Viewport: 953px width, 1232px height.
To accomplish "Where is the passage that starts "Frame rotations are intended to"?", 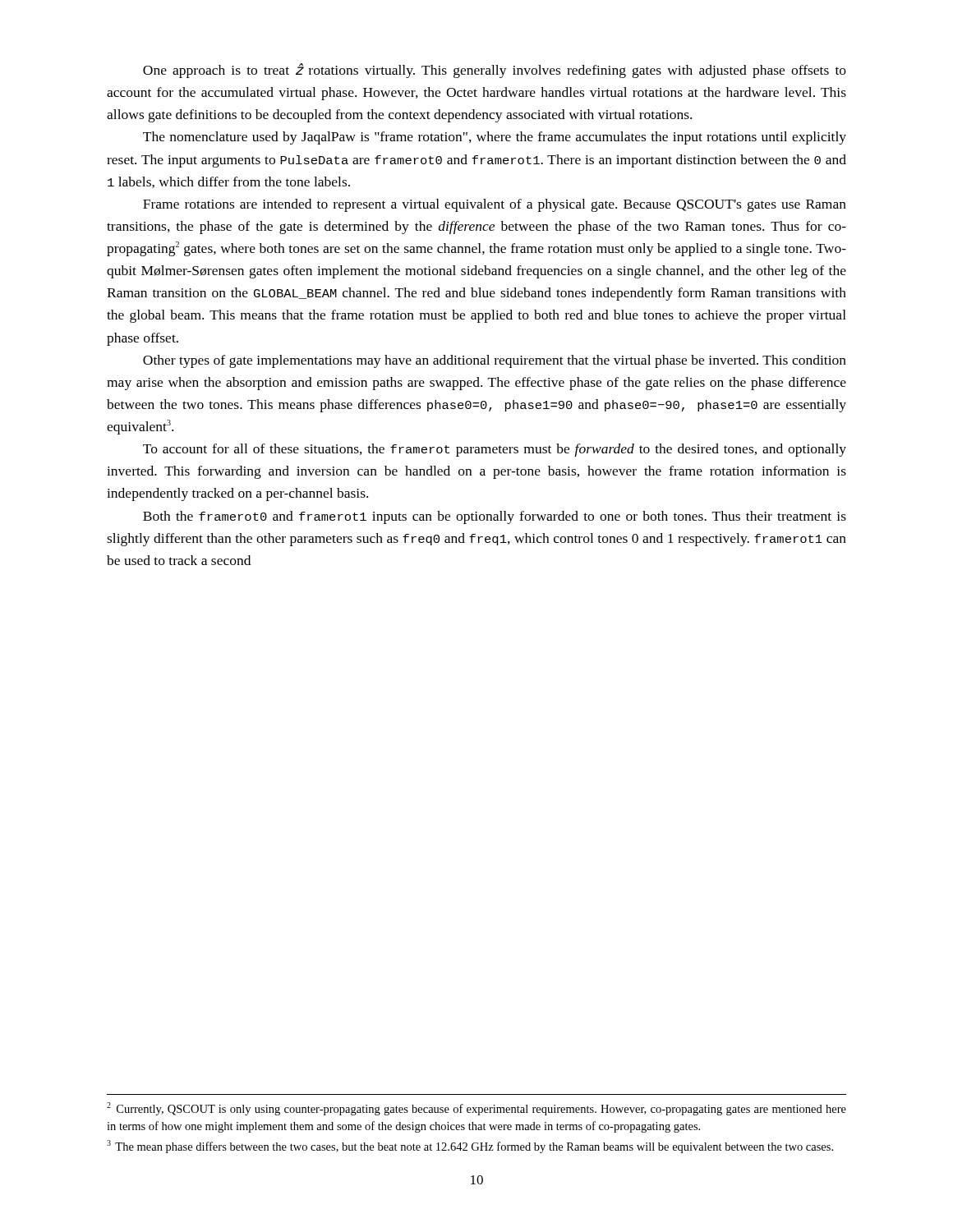I will pos(476,271).
